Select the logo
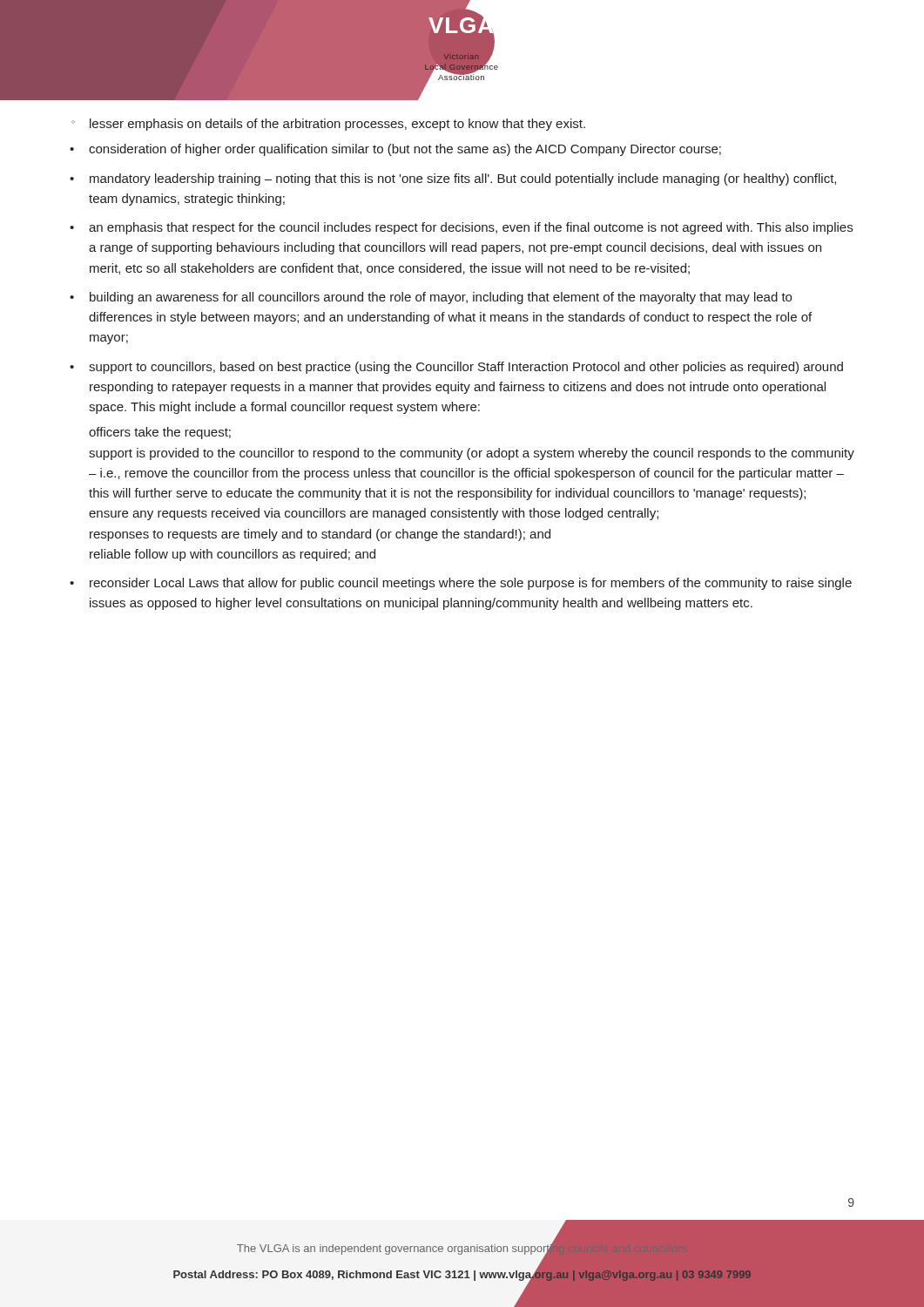This screenshot has height=1307, width=924. [462, 50]
